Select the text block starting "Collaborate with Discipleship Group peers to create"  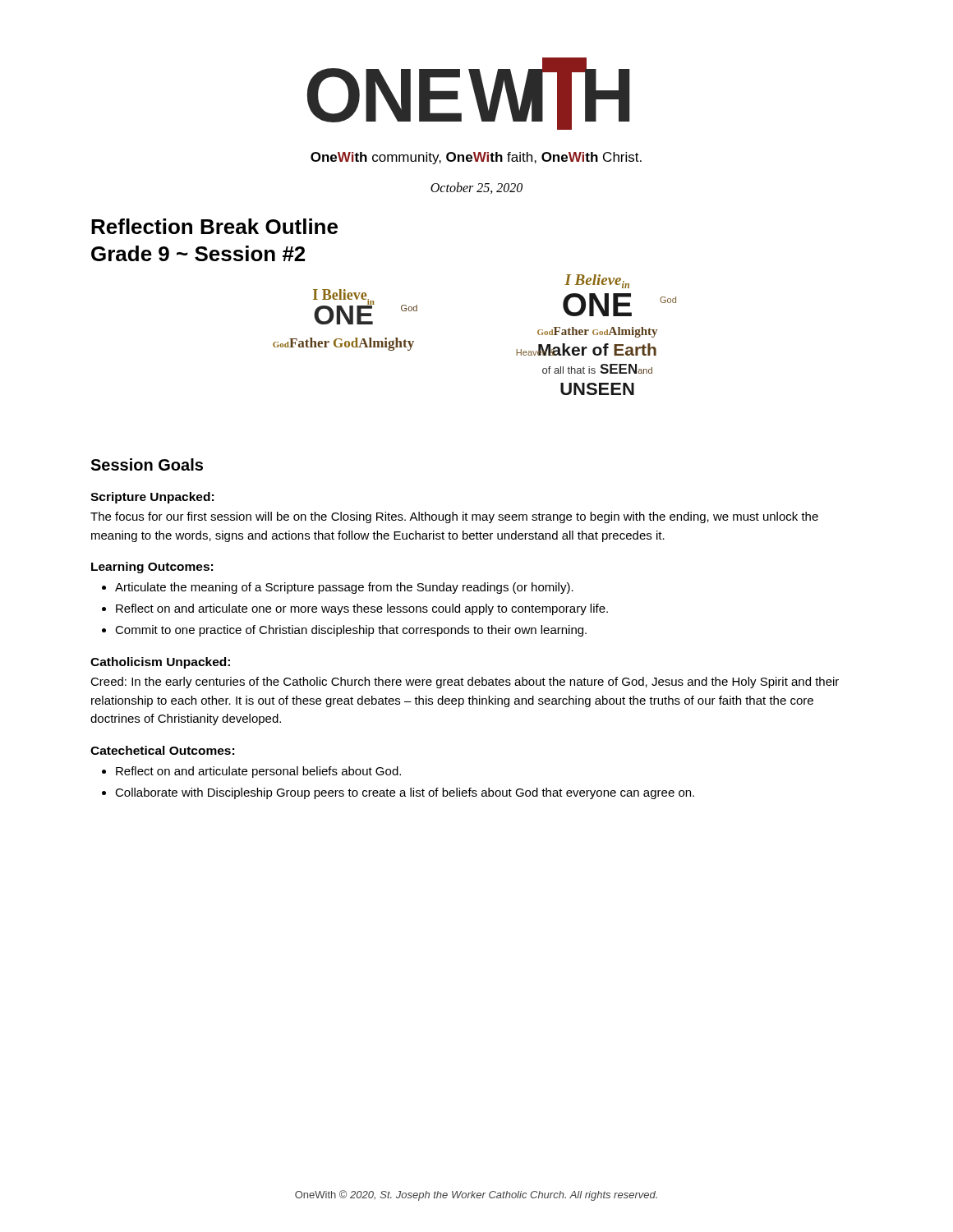click(x=405, y=792)
